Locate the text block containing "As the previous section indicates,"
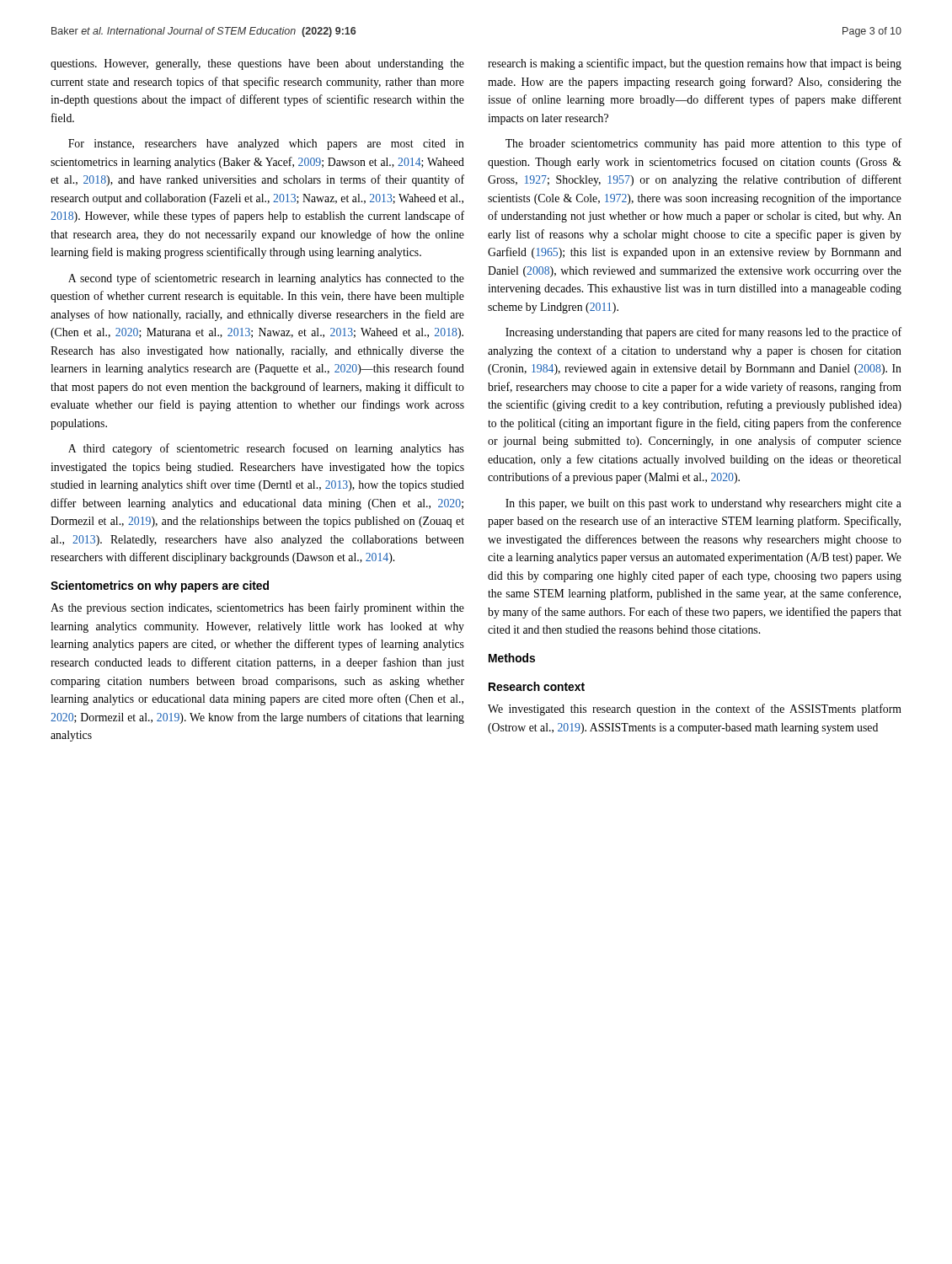This screenshot has height=1264, width=952. pos(257,672)
